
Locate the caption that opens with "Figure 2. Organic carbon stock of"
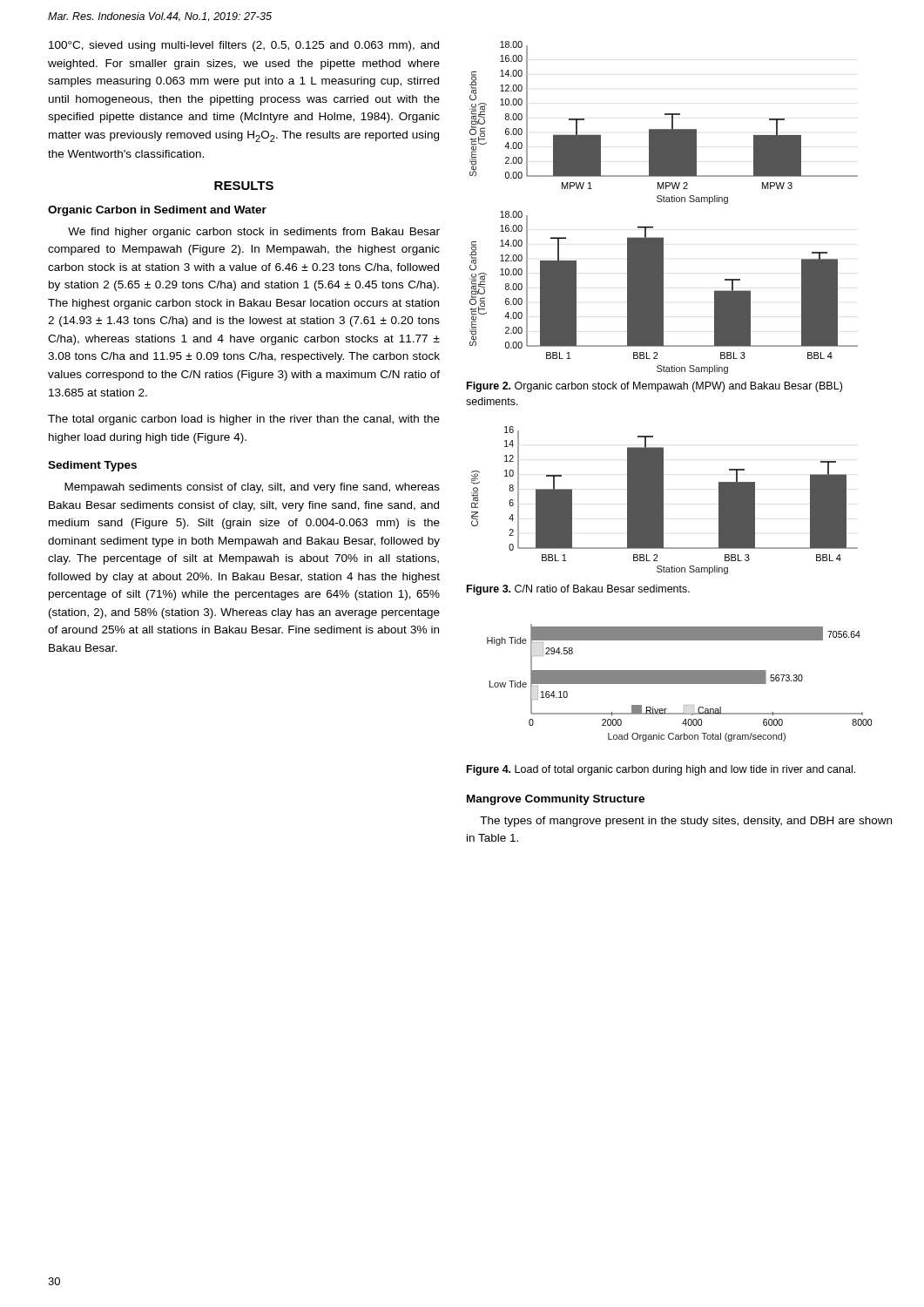pyautogui.click(x=654, y=394)
